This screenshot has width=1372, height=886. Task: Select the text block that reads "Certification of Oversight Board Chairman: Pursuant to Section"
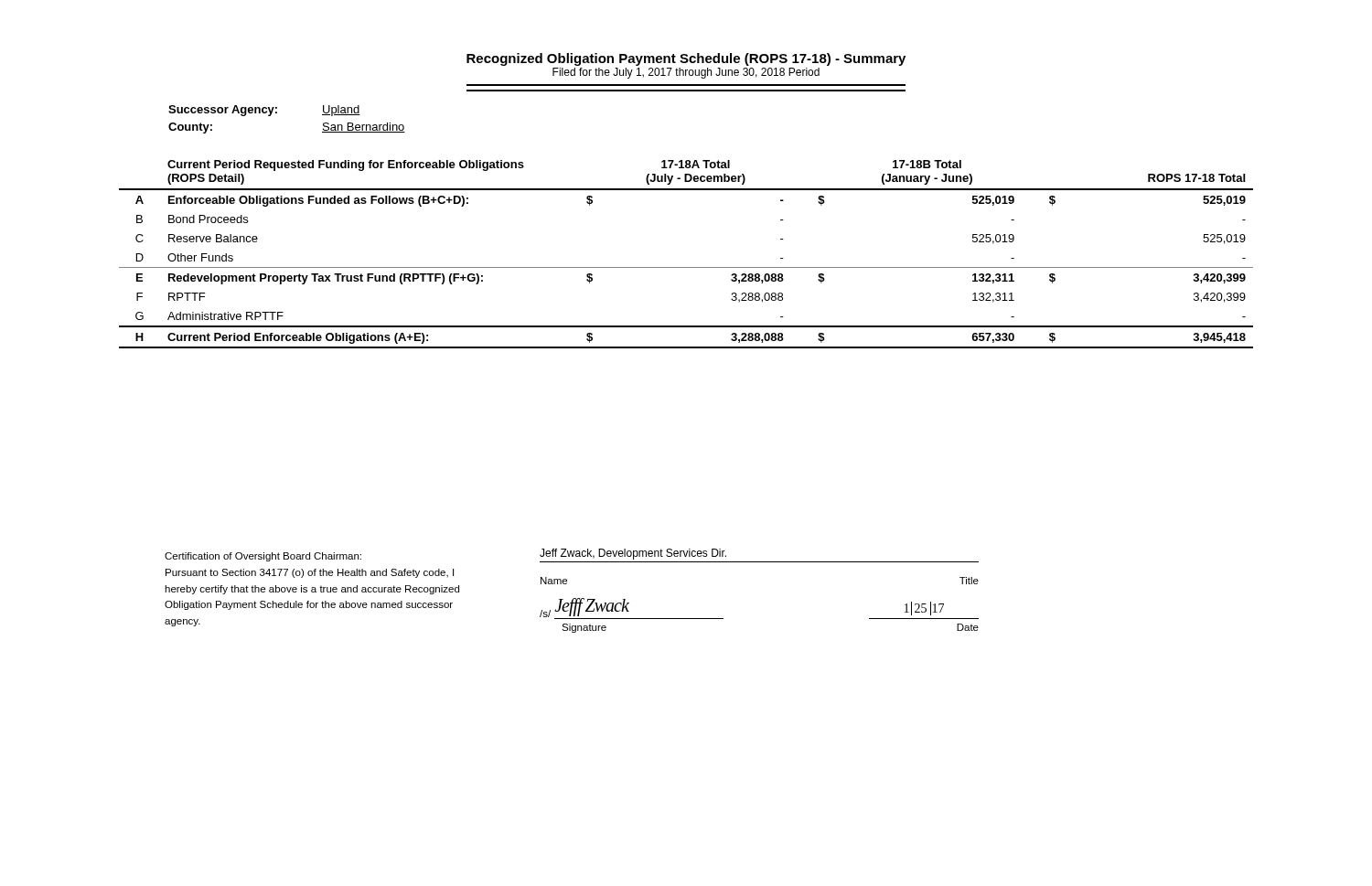coord(320,589)
